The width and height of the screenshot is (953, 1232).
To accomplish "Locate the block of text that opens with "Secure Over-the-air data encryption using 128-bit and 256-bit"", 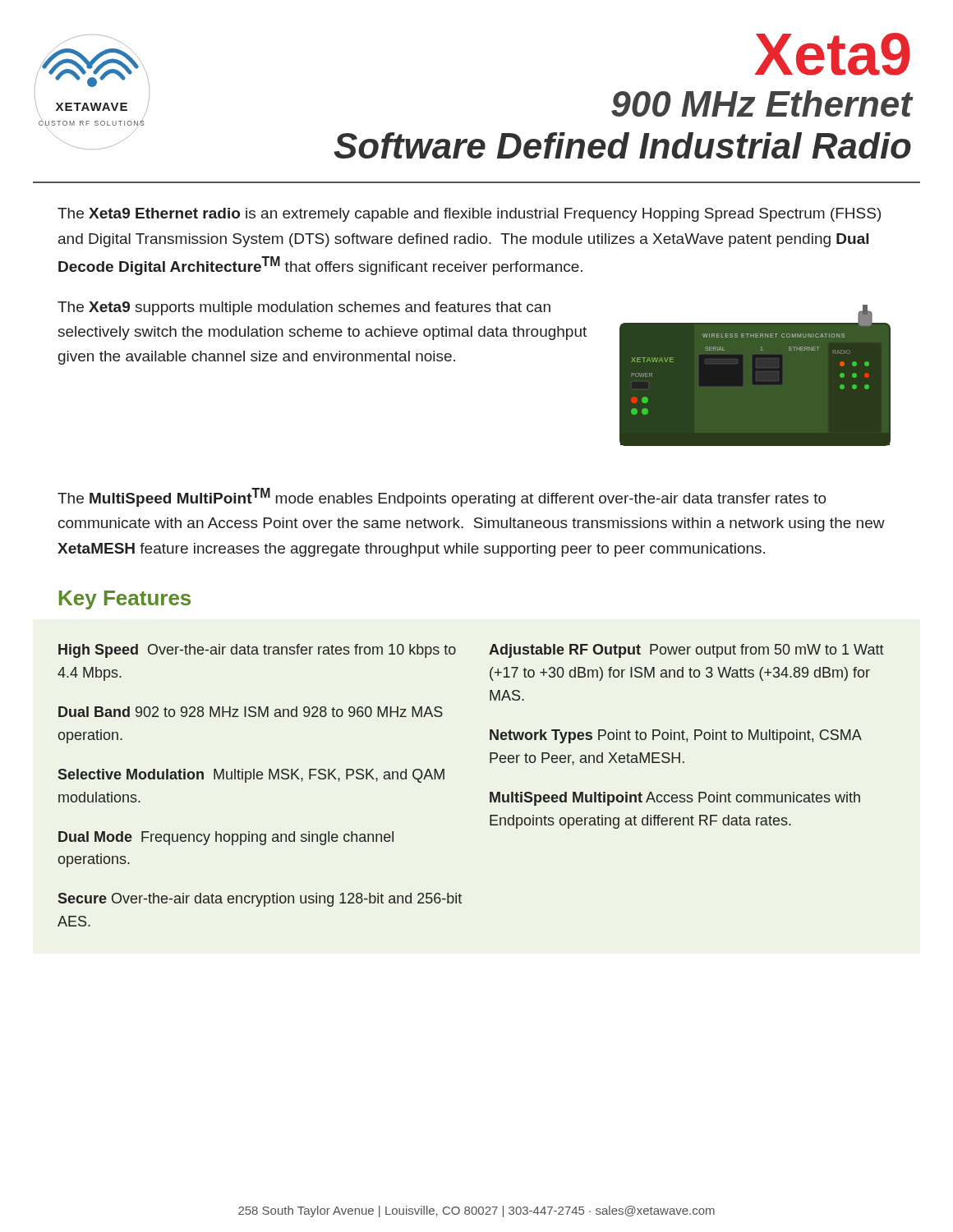I will tap(260, 910).
